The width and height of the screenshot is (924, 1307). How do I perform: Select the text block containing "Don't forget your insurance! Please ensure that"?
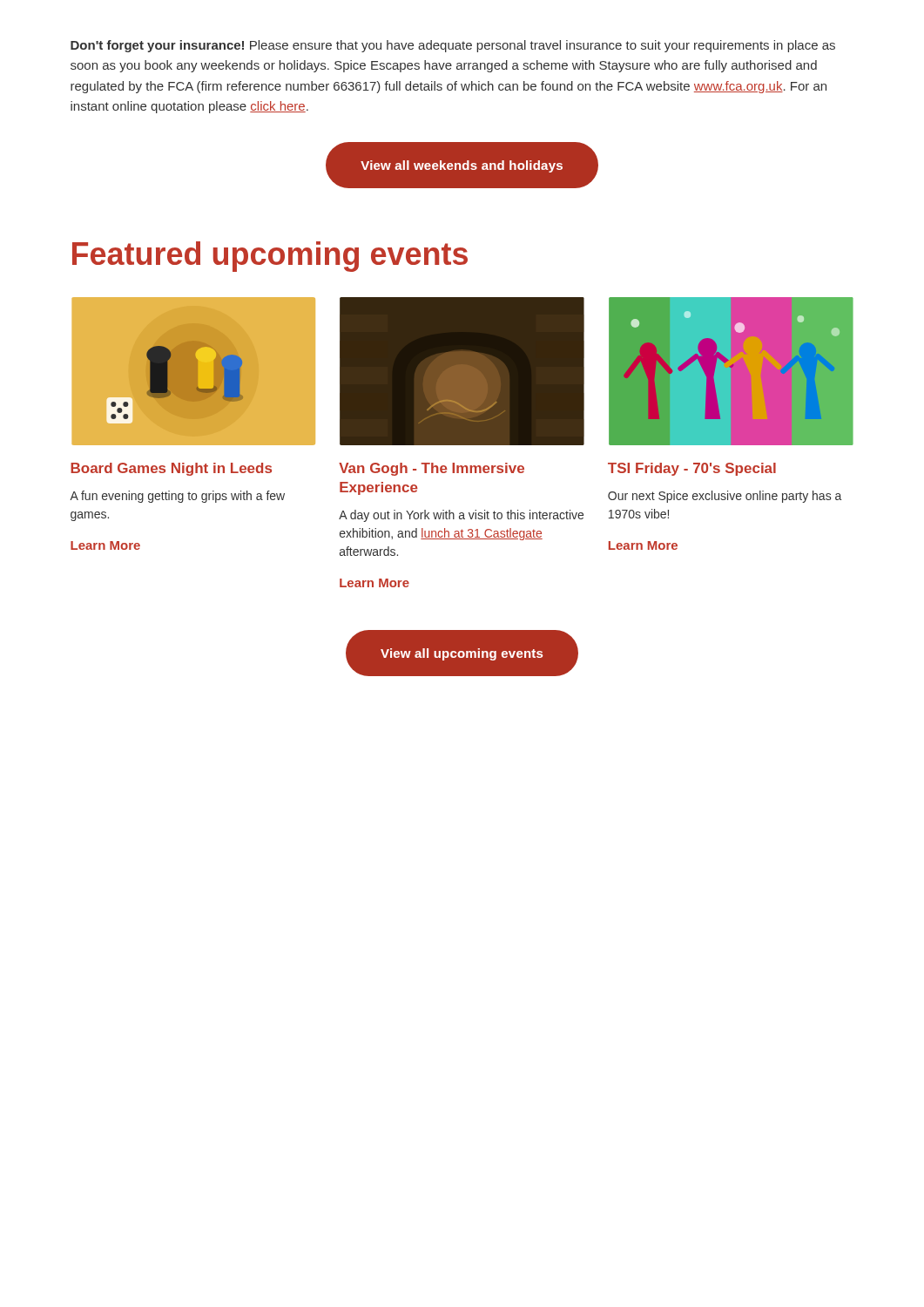[453, 75]
